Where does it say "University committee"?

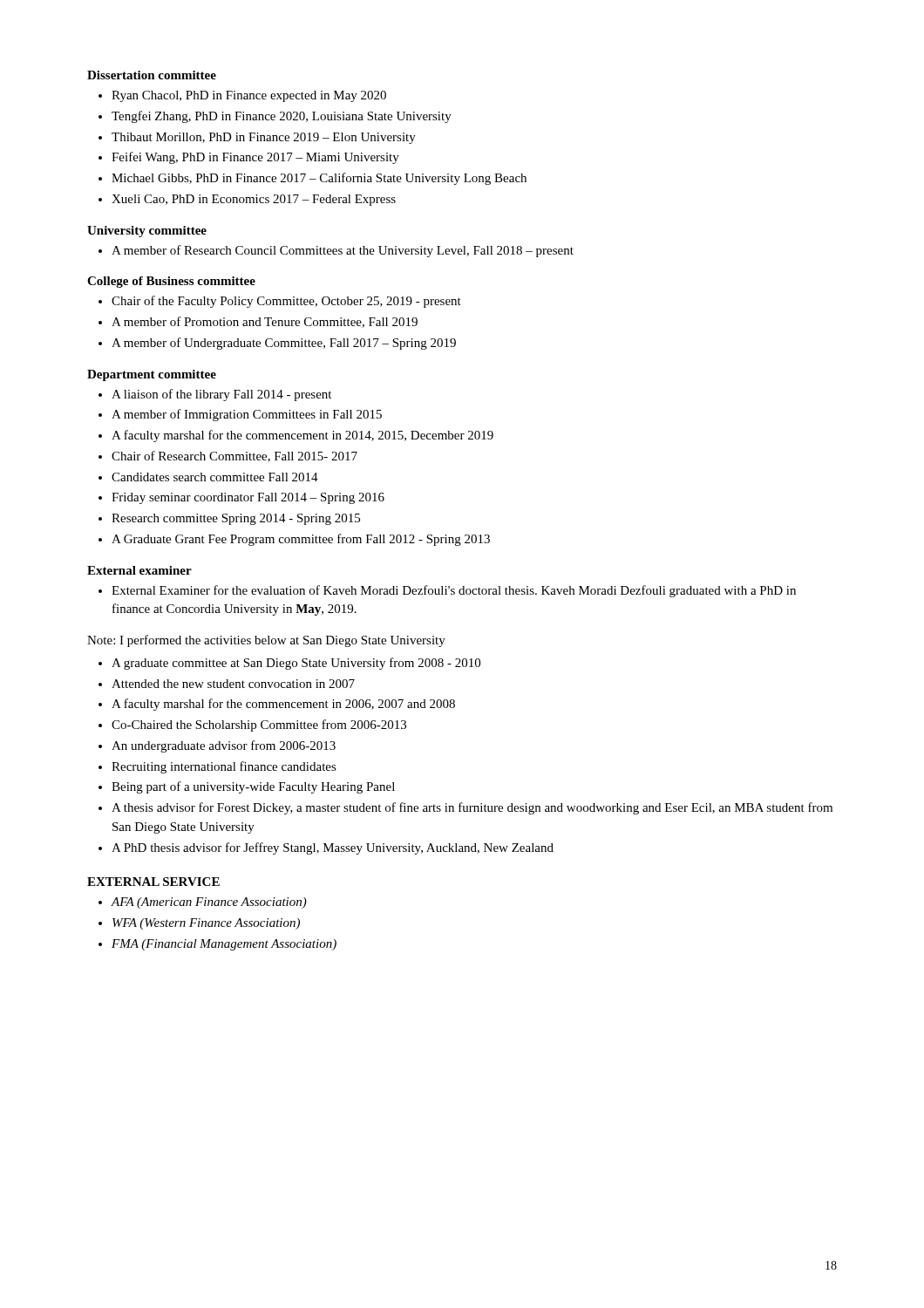pyautogui.click(x=147, y=230)
